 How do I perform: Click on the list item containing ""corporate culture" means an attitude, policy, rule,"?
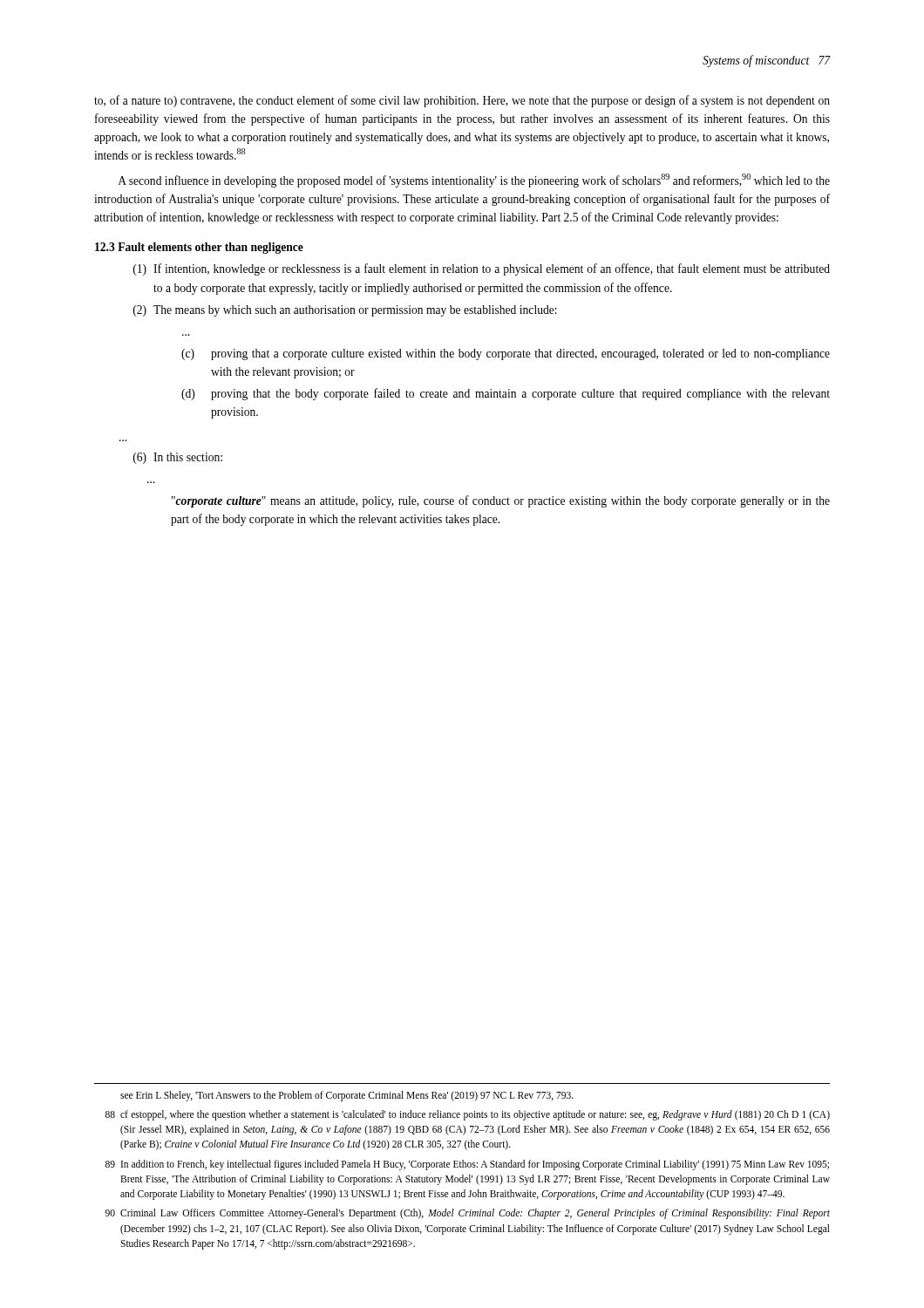tap(500, 510)
